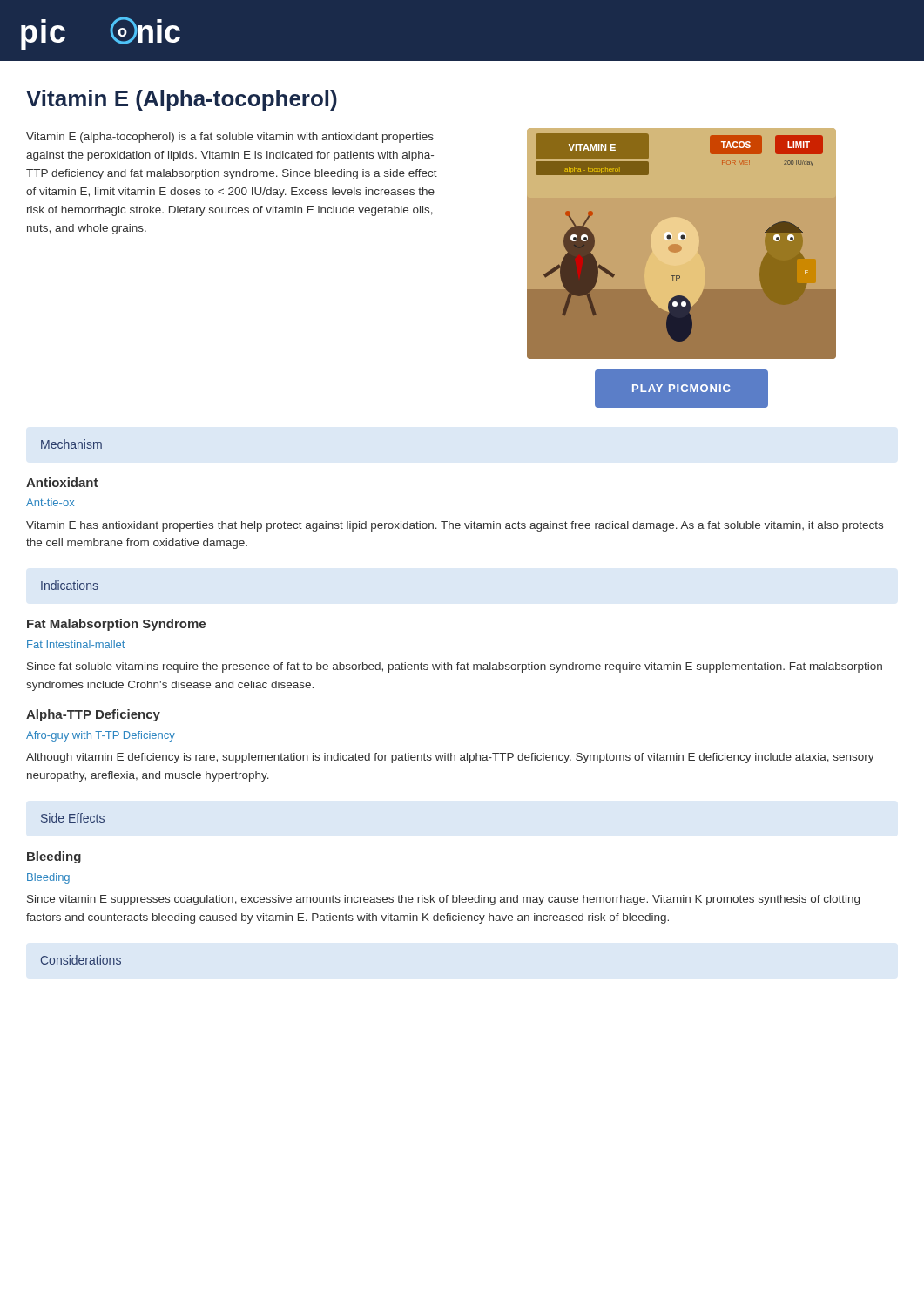
Task: Locate the region starting "Fat Intestinal-mallet"
Action: click(76, 644)
